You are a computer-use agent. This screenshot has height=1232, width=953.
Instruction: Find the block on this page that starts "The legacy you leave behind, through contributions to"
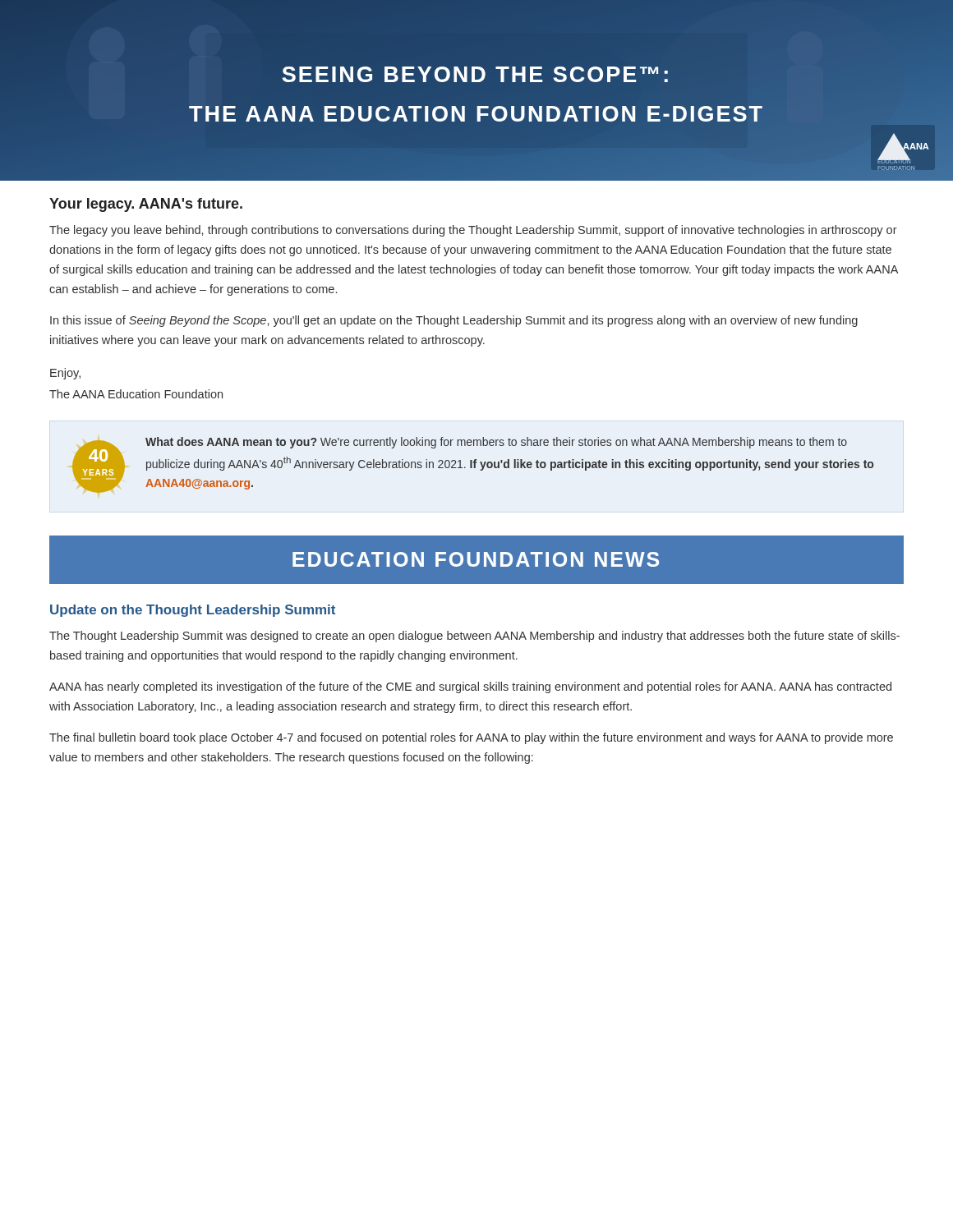(x=473, y=259)
